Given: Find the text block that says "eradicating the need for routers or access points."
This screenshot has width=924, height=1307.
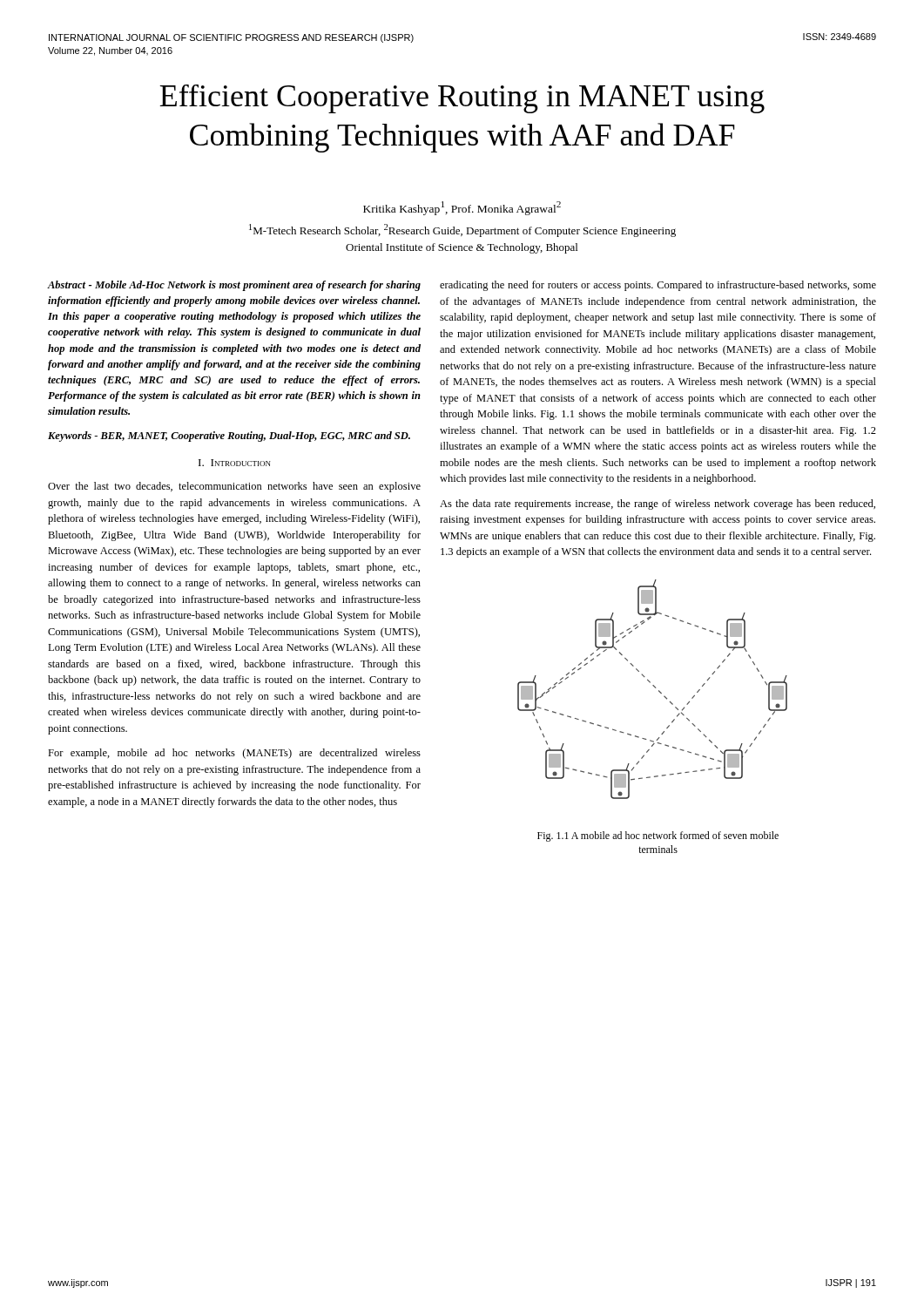Looking at the screenshot, I should (x=658, y=382).
